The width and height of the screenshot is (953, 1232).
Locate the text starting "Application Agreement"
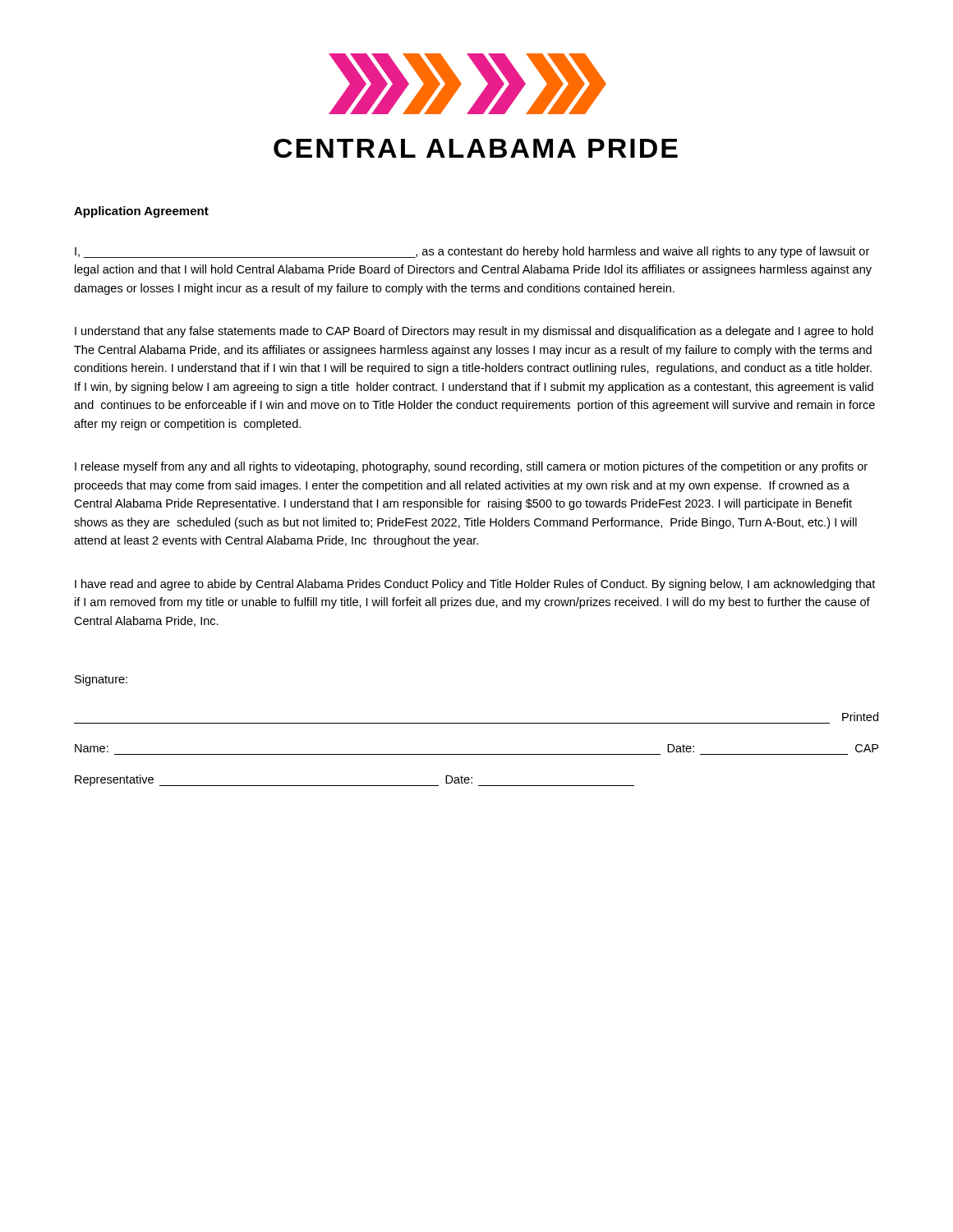coord(141,211)
